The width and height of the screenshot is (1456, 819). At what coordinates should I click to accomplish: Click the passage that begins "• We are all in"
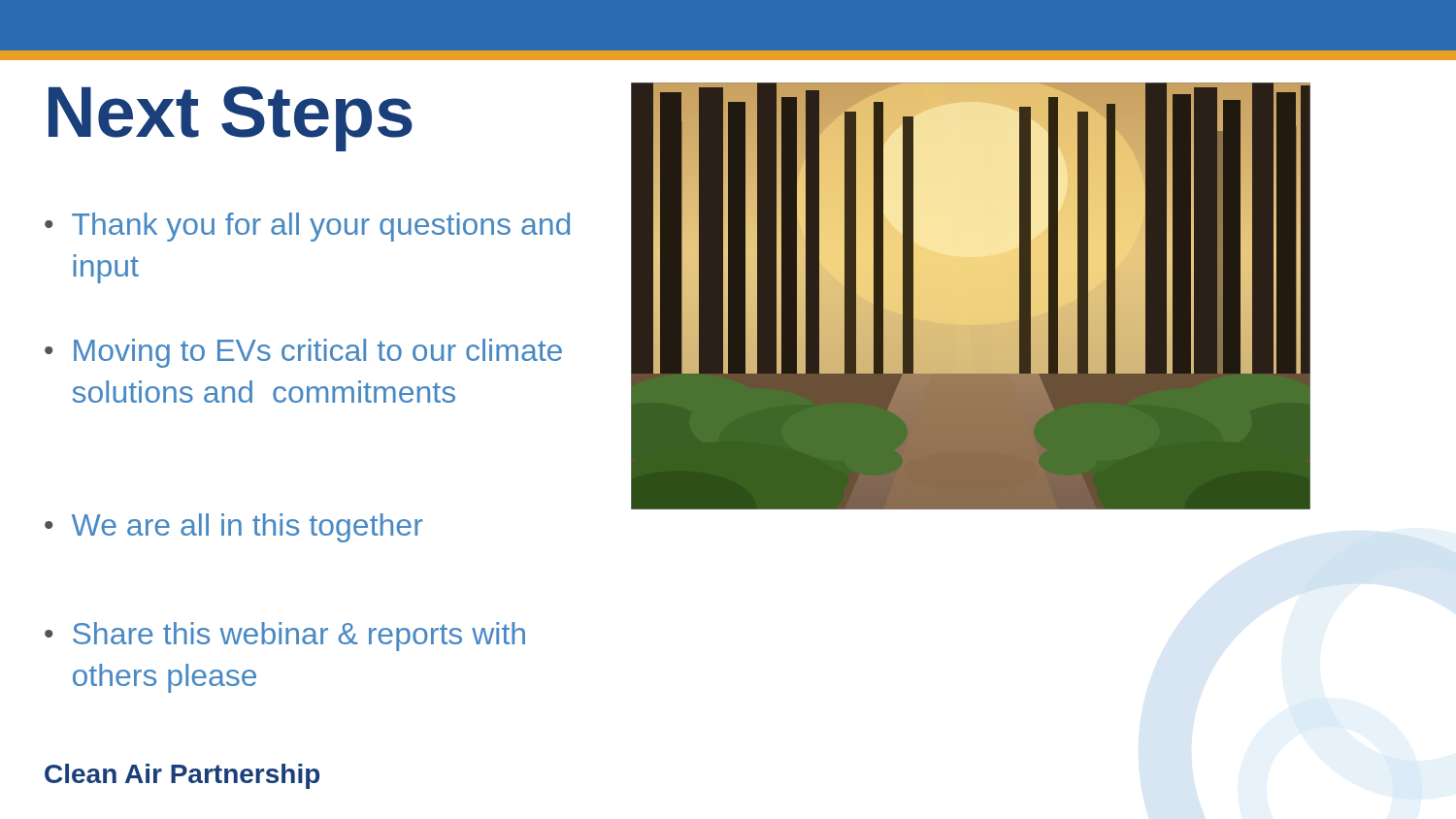[233, 526]
